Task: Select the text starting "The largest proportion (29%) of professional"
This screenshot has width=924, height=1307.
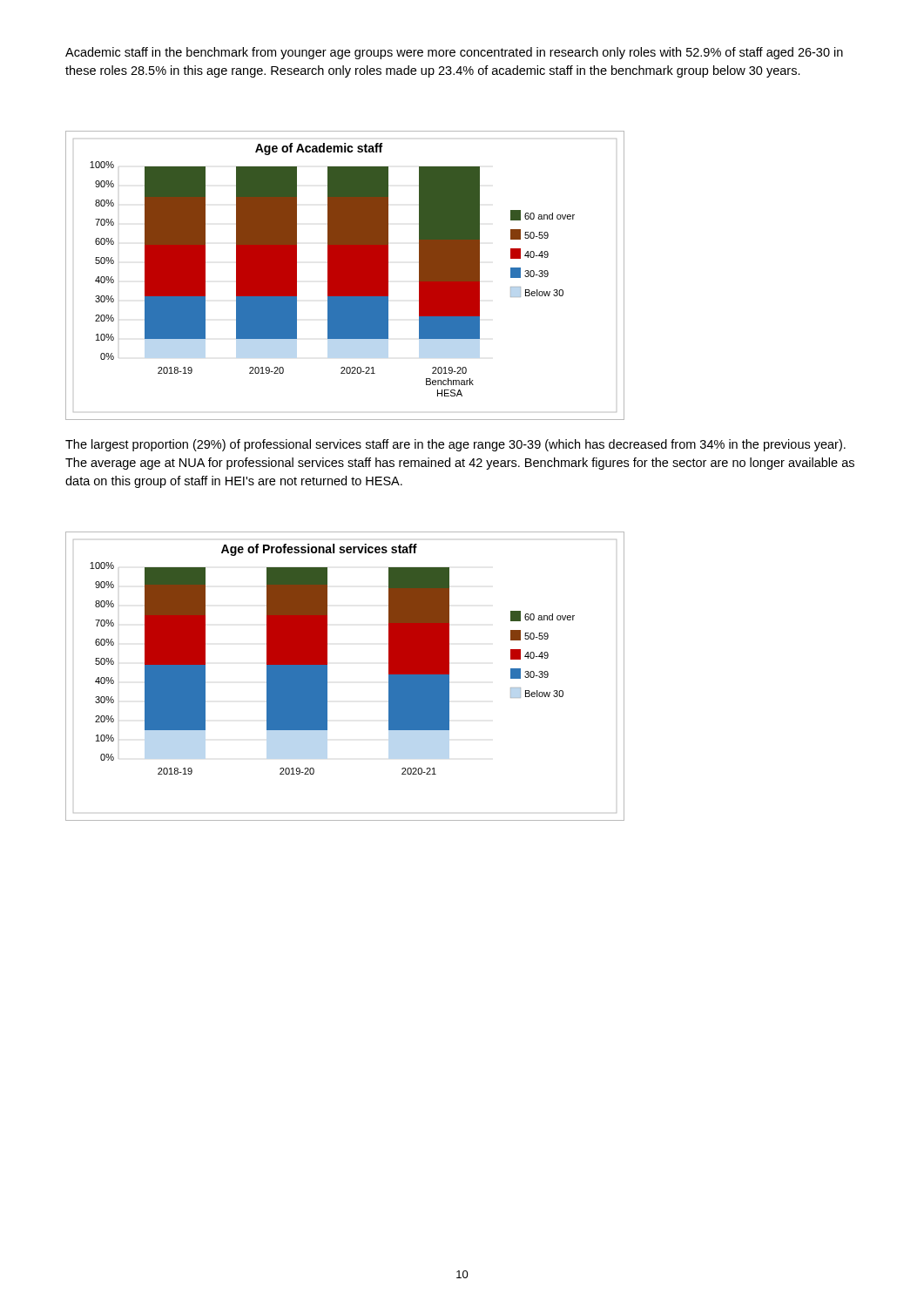Action: coord(460,463)
